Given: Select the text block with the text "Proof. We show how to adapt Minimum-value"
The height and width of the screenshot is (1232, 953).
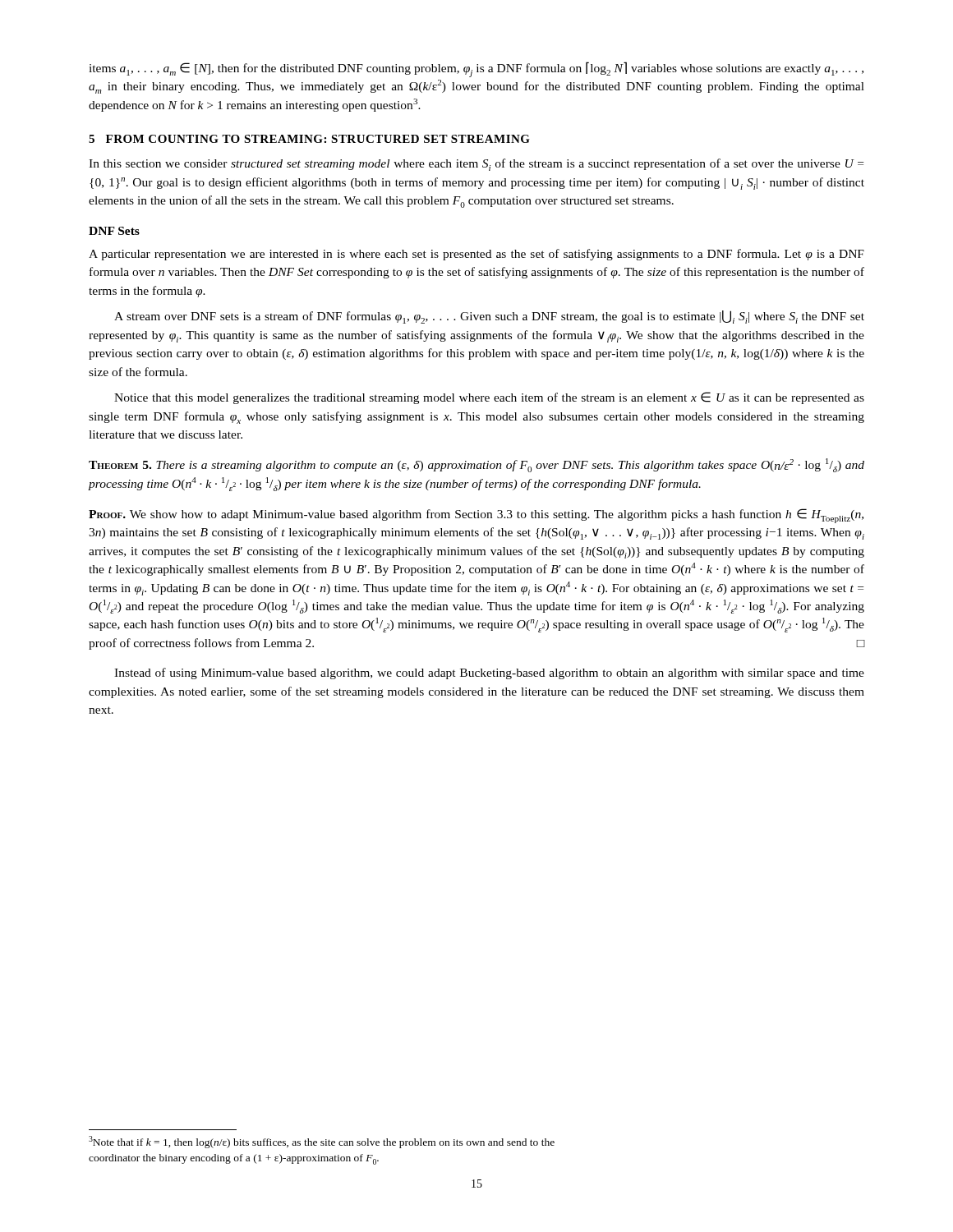Looking at the screenshot, I should tap(476, 579).
